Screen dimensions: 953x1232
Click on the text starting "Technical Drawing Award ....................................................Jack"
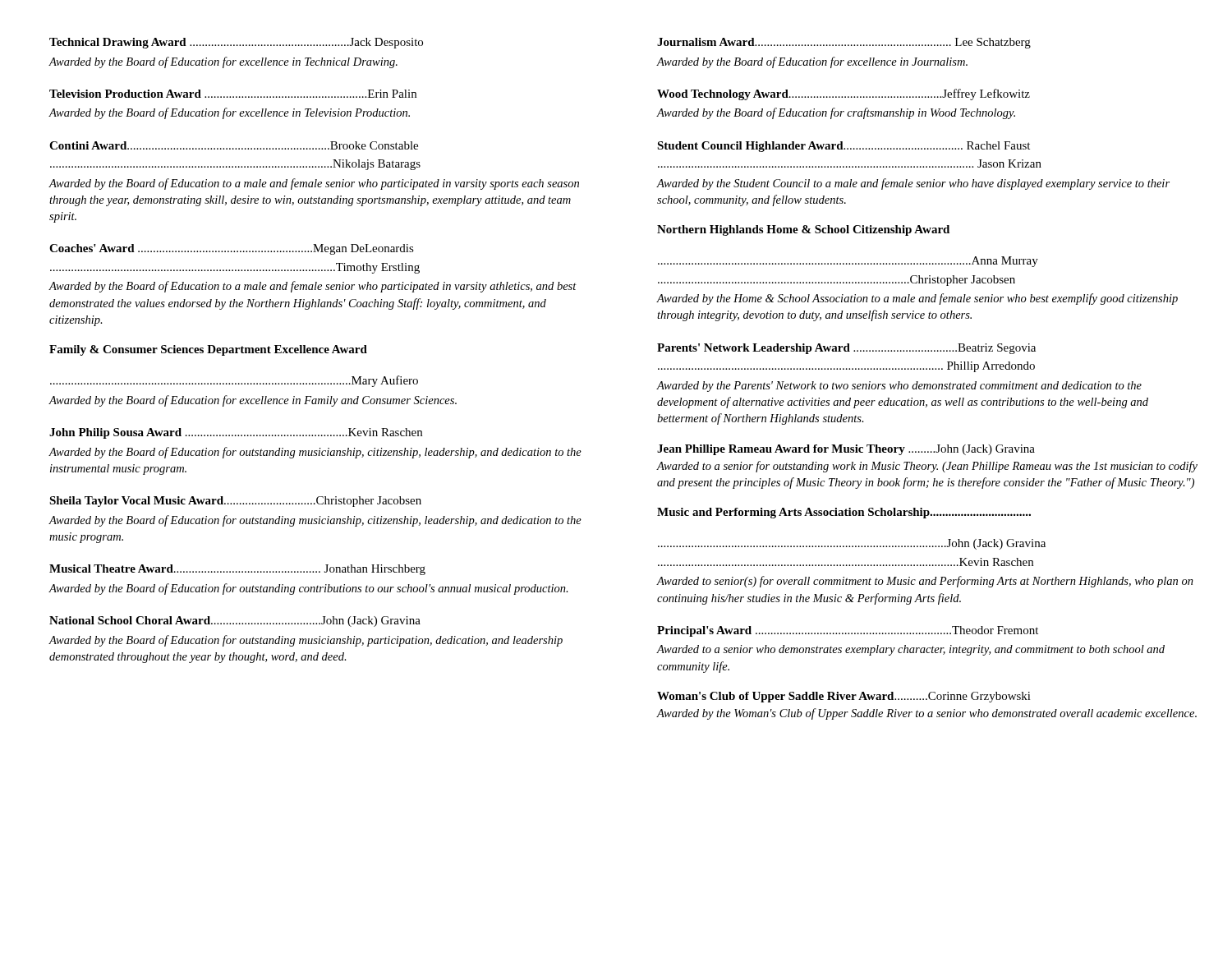coord(320,51)
